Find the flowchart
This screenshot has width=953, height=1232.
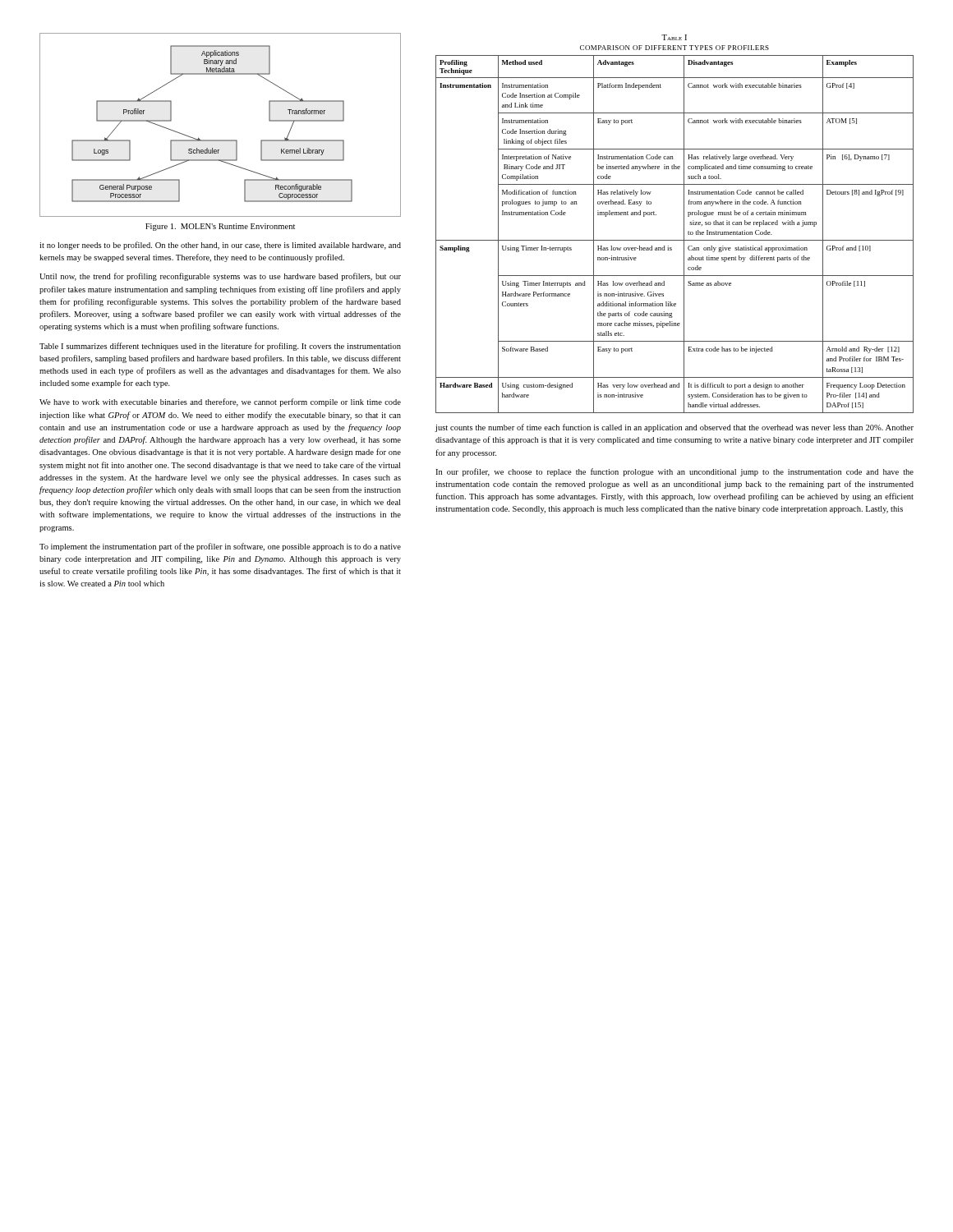point(220,125)
